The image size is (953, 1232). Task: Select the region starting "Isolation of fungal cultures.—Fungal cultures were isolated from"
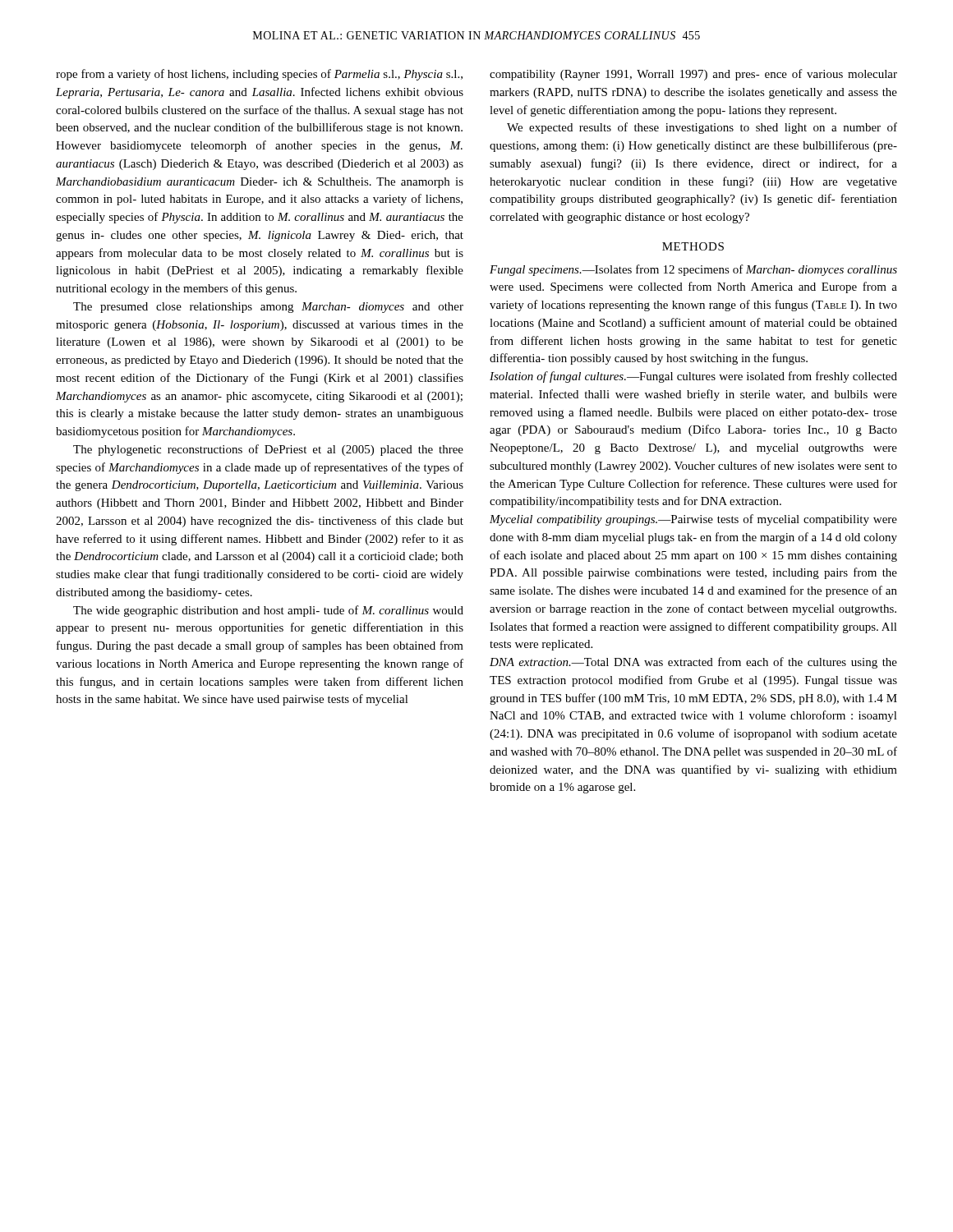click(x=693, y=439)
